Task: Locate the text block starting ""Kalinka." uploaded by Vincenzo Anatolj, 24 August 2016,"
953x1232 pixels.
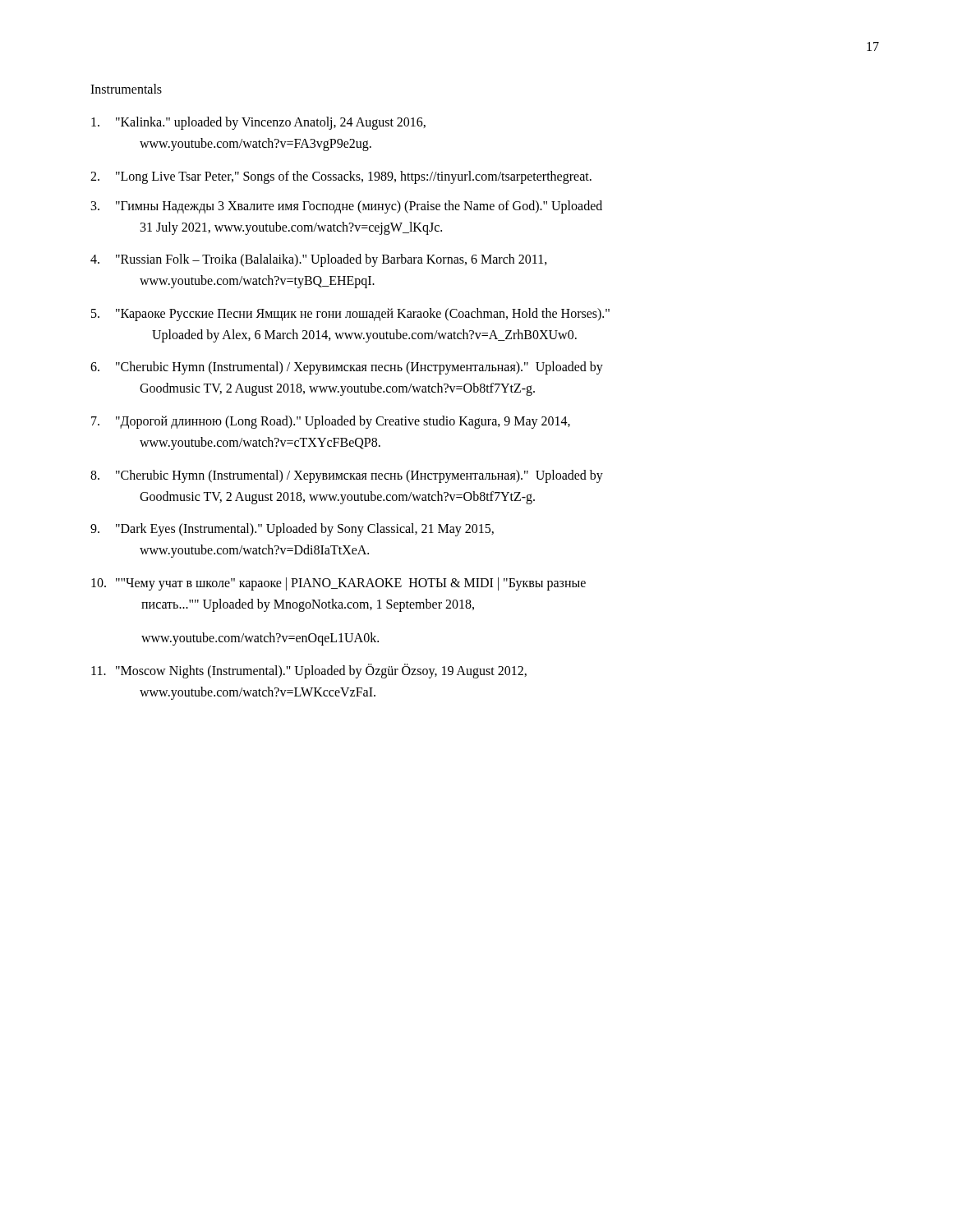Action: click(x=258, y=123)
